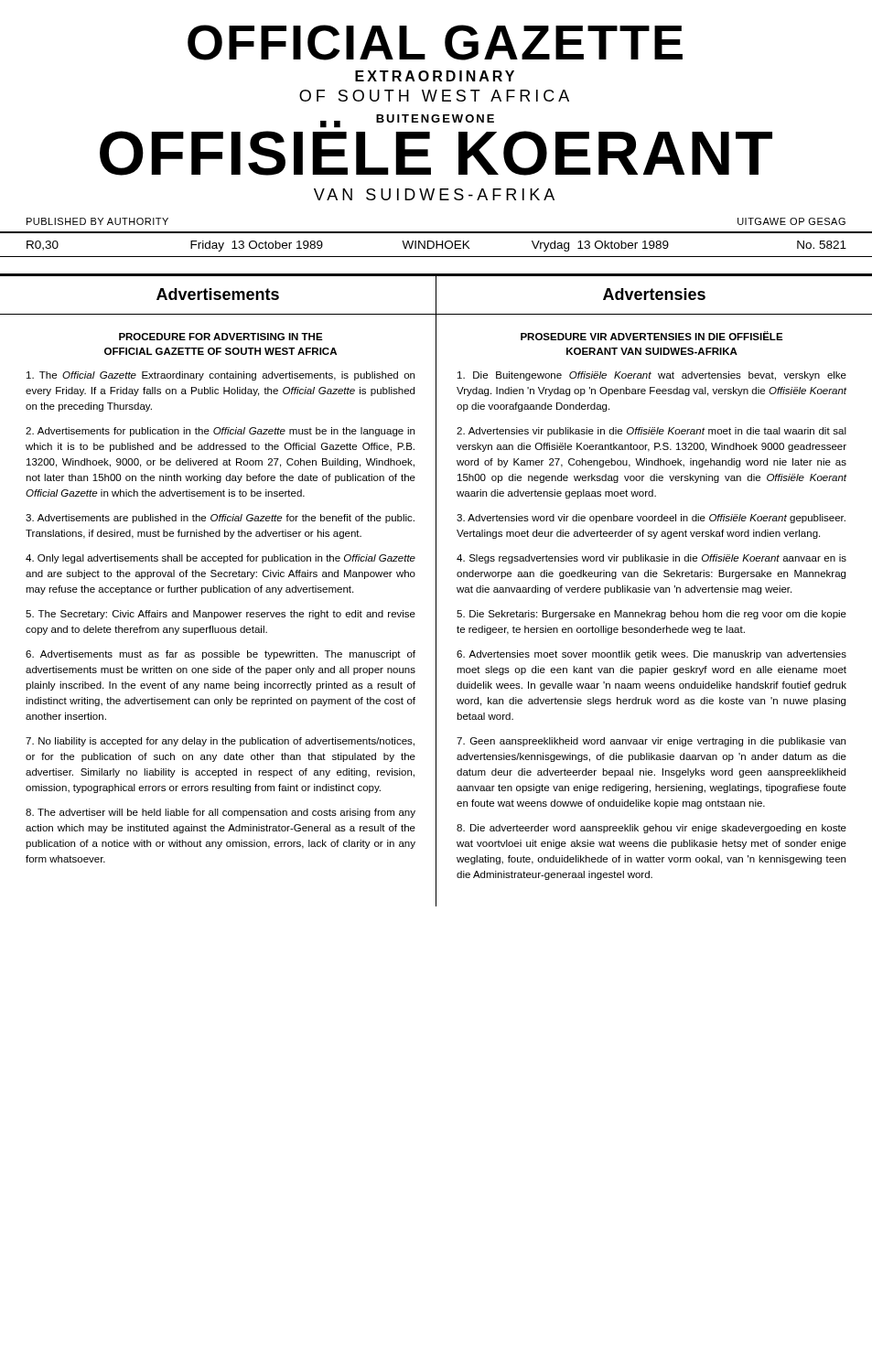Where is the passage that starts "Only legal advertisements"?
The image size is (872, 1372).
coord(221,574)
